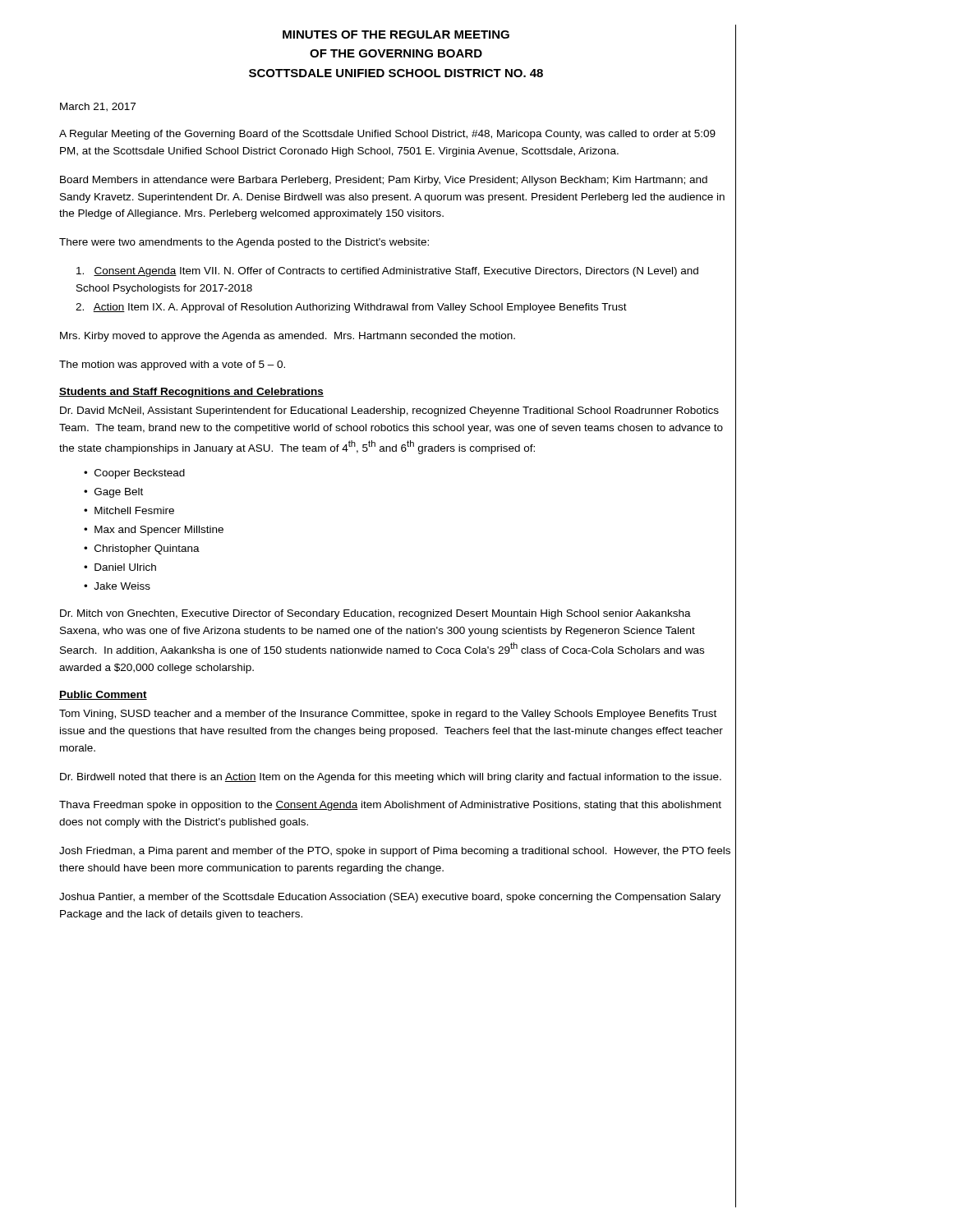The image size is (953, 1232).
Task: Find the text starting "2. Action Item IX. A."
Action: click(x=351, y=307)
